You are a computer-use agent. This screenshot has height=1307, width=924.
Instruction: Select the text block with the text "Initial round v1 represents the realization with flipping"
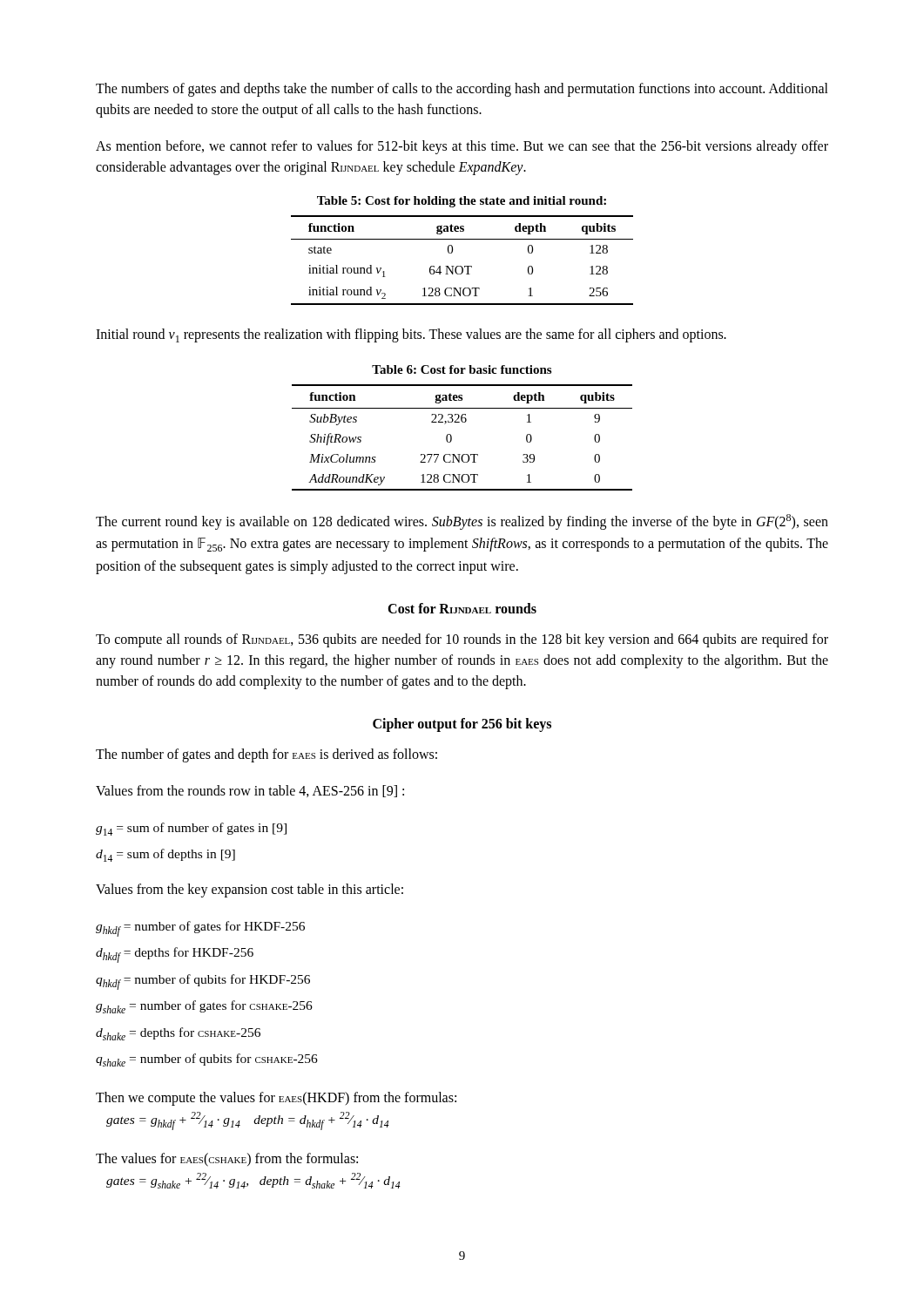click(411, 336)
